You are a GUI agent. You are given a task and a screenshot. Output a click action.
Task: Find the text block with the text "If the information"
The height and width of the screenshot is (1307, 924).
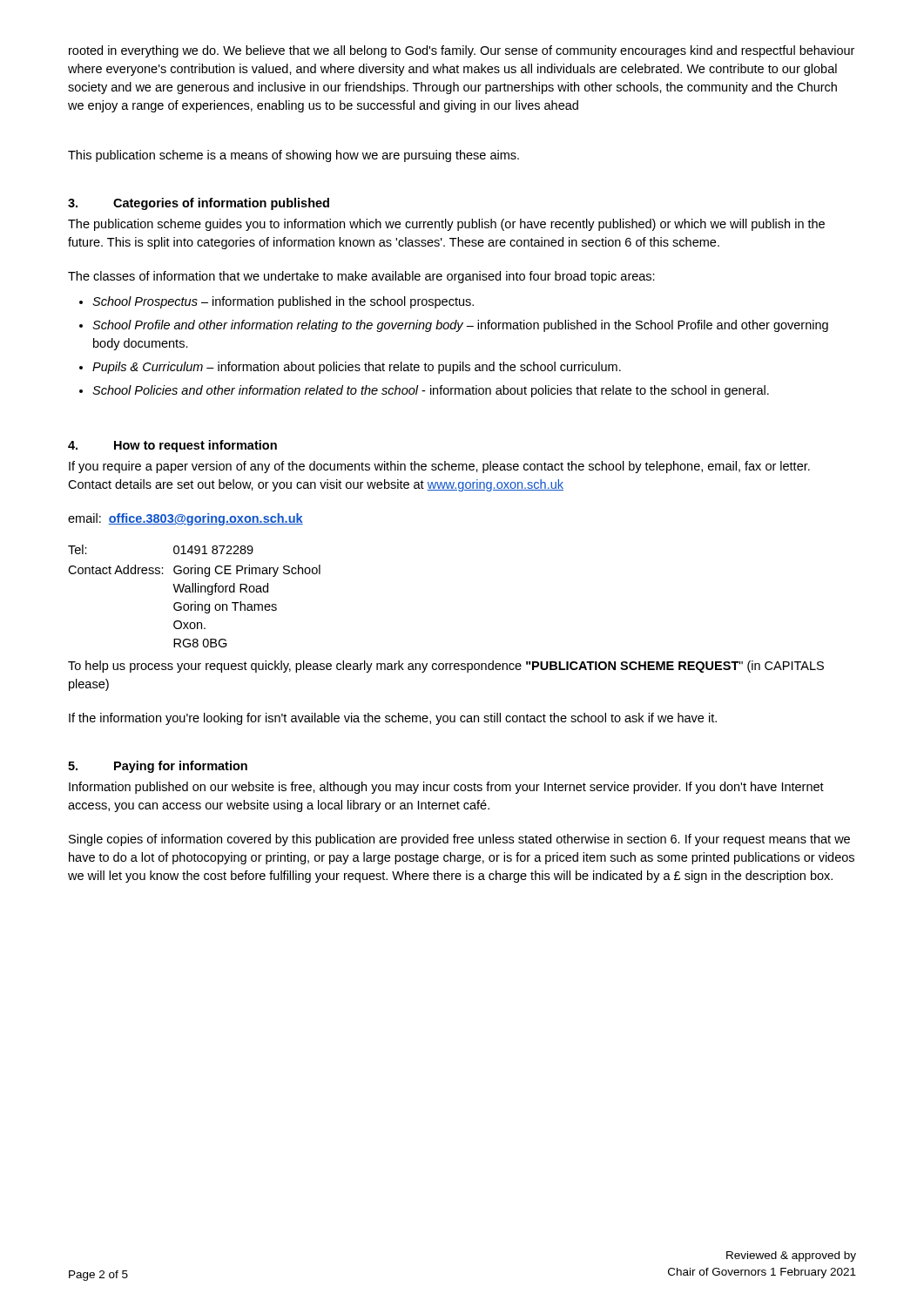(x=393, y=718)
